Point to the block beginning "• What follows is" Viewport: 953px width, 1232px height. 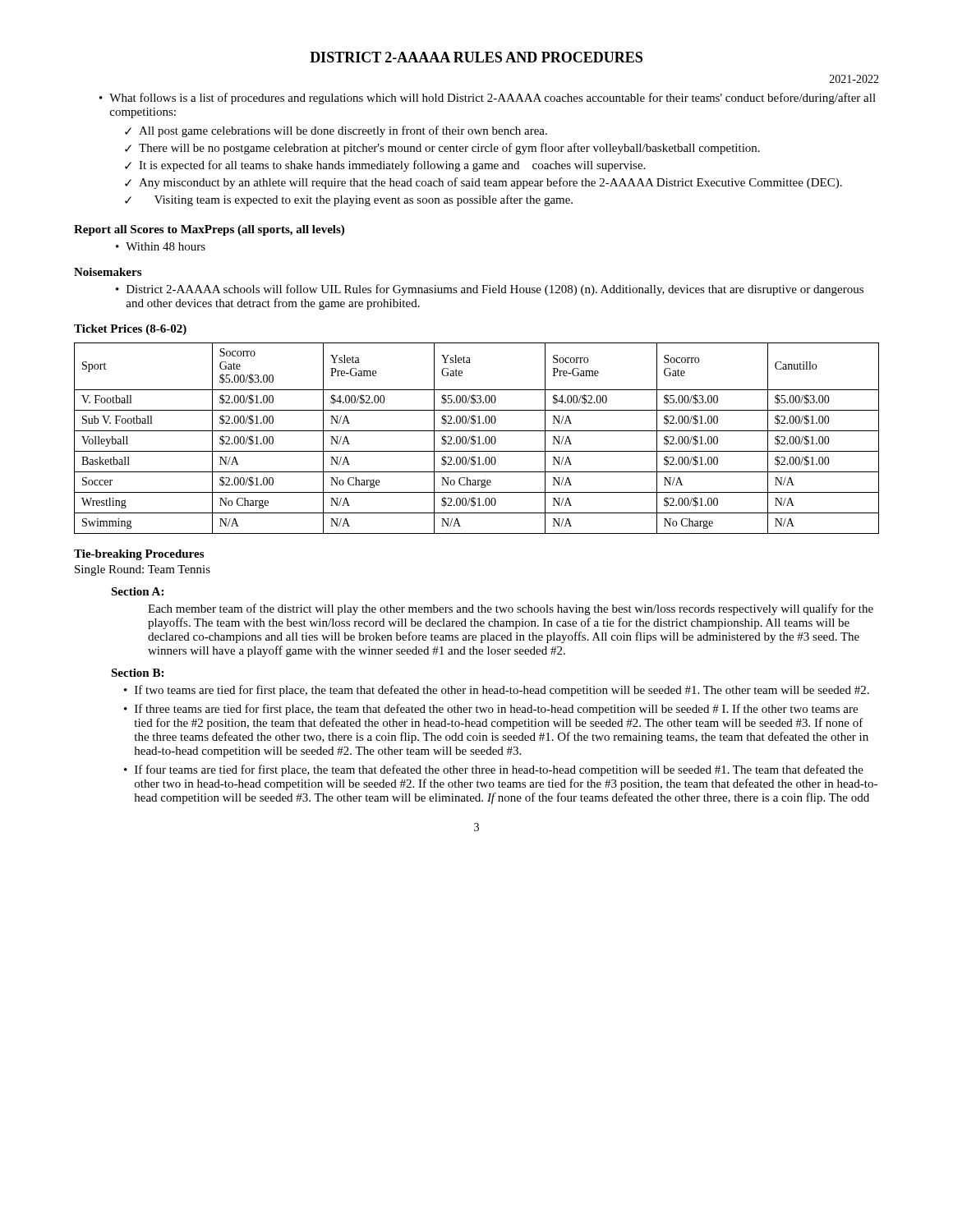pos(489,105)
